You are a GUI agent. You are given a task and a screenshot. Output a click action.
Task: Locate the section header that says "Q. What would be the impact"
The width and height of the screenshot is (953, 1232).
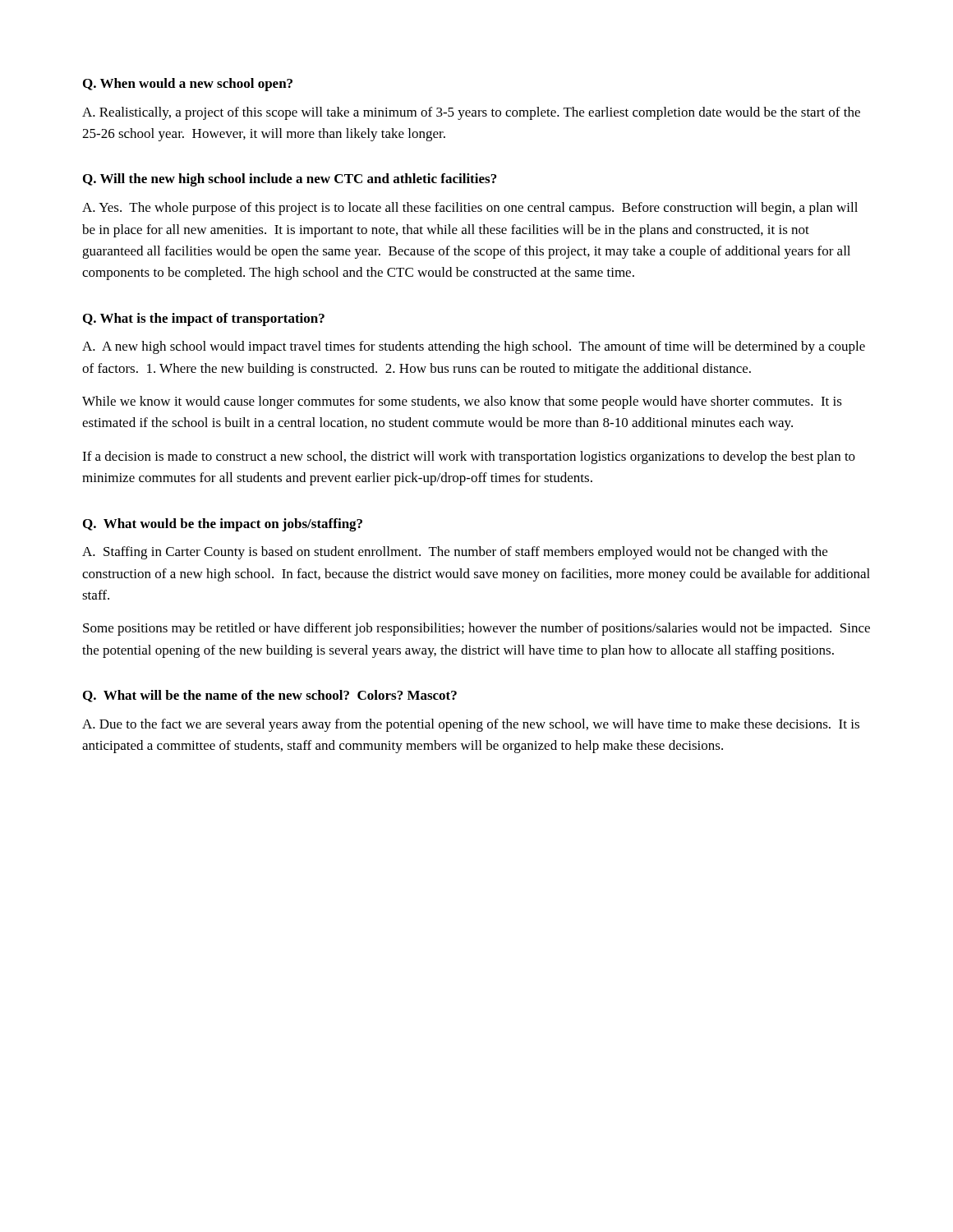coord(223,523)
